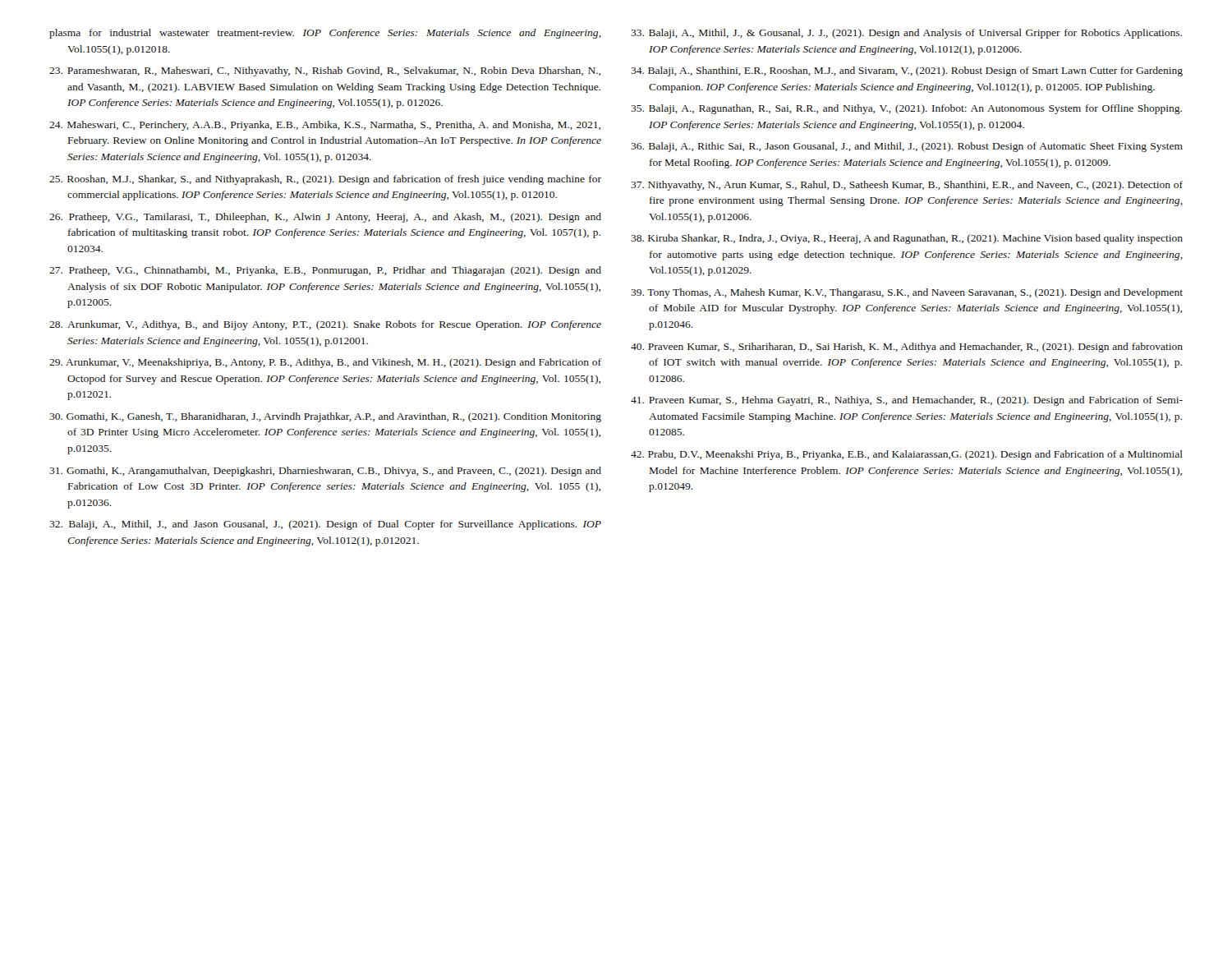This screenshot has width=1232, height=953.
Task: Select the list item containing "23. Parameshwaran, R., Maheswari, C., Nithyavathy, N.,"
Action: click(x=325, y=86)
